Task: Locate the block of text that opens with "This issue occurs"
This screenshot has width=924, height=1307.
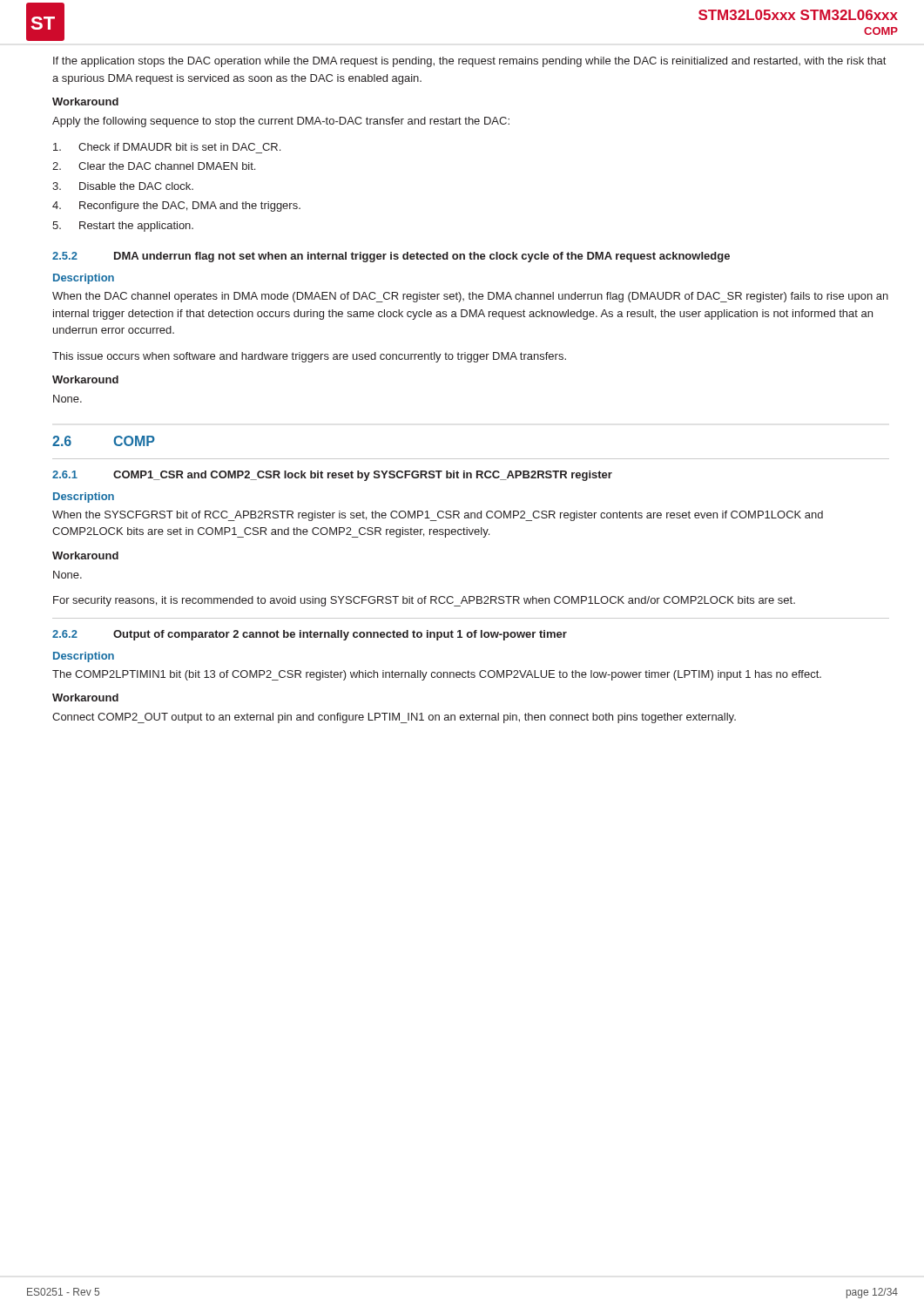Action: click(x=310, y=356)
